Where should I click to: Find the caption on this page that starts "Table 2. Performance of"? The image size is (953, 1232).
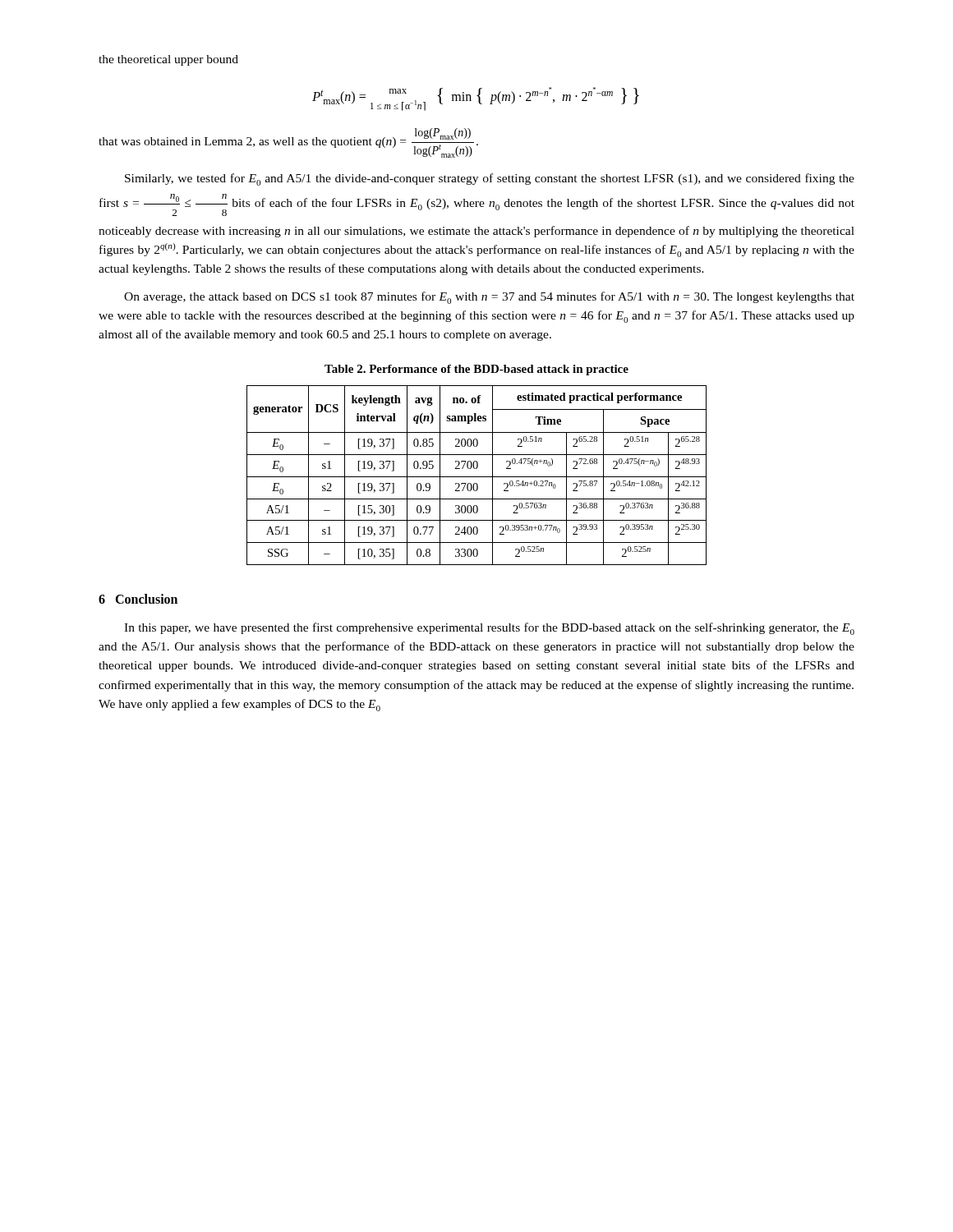point(476,369)
